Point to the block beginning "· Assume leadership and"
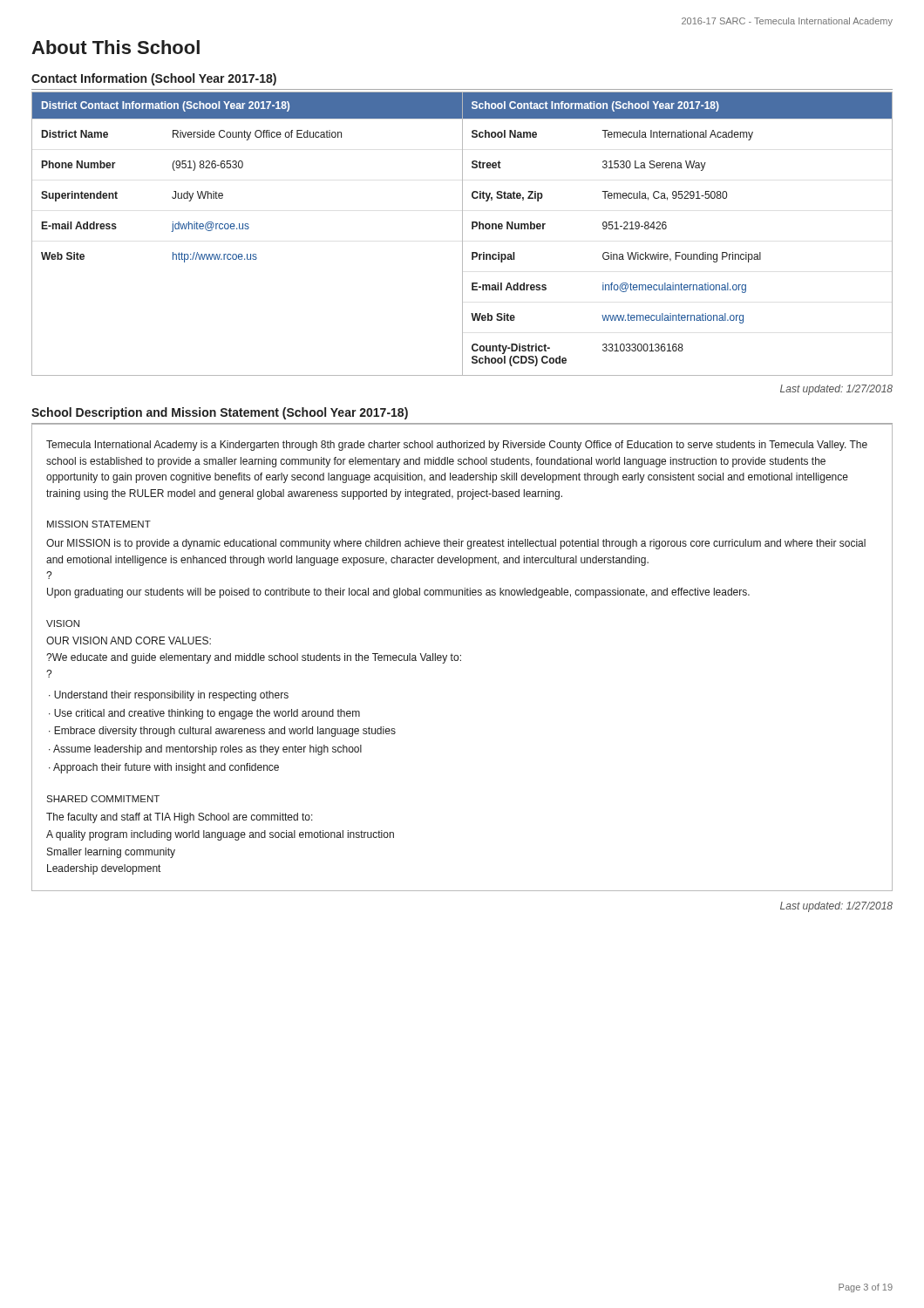924x1308 pixels. [x=205, y=749]
